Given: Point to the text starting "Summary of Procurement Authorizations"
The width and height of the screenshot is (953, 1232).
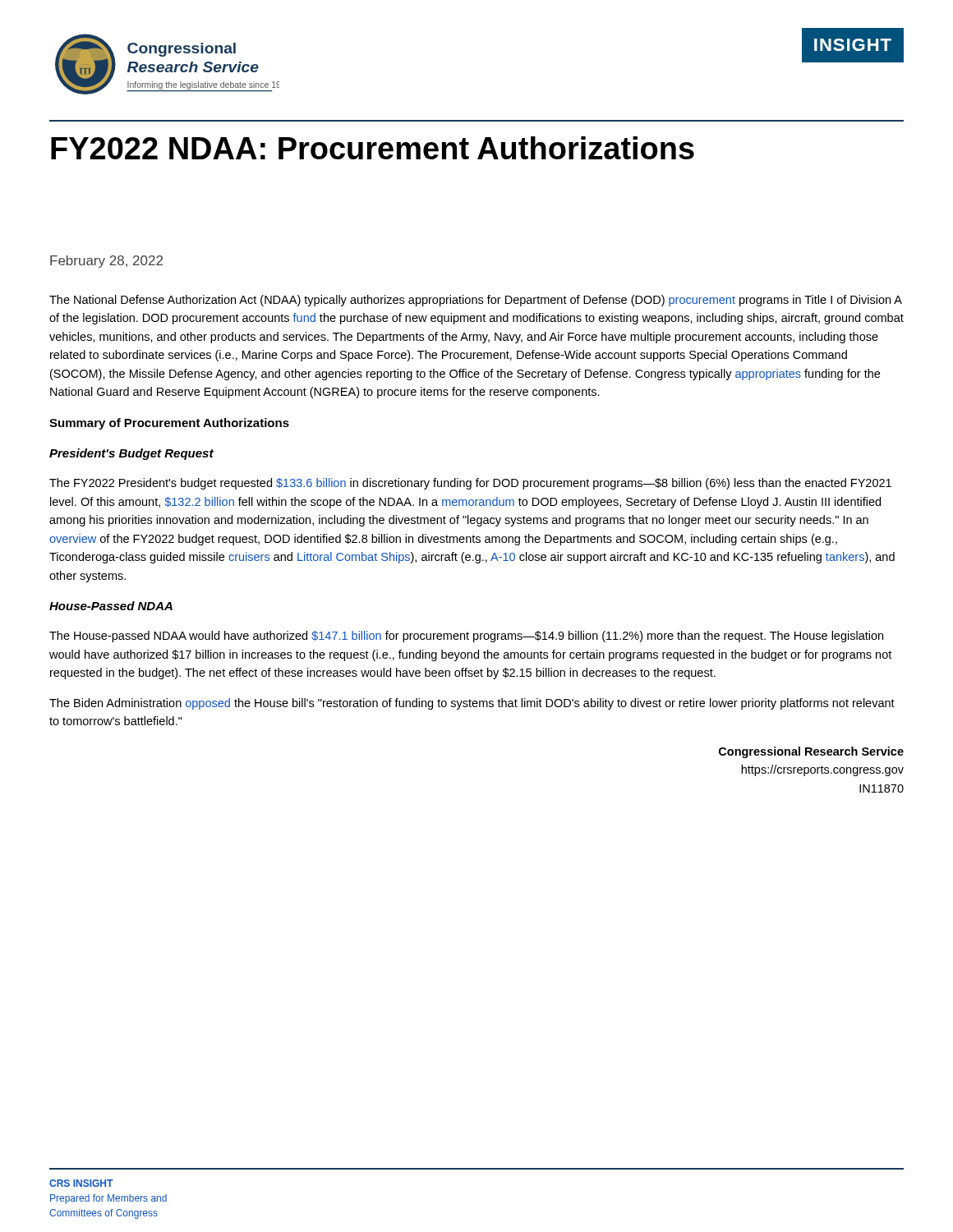Looking at the screenshot, I should click(169, 422).
